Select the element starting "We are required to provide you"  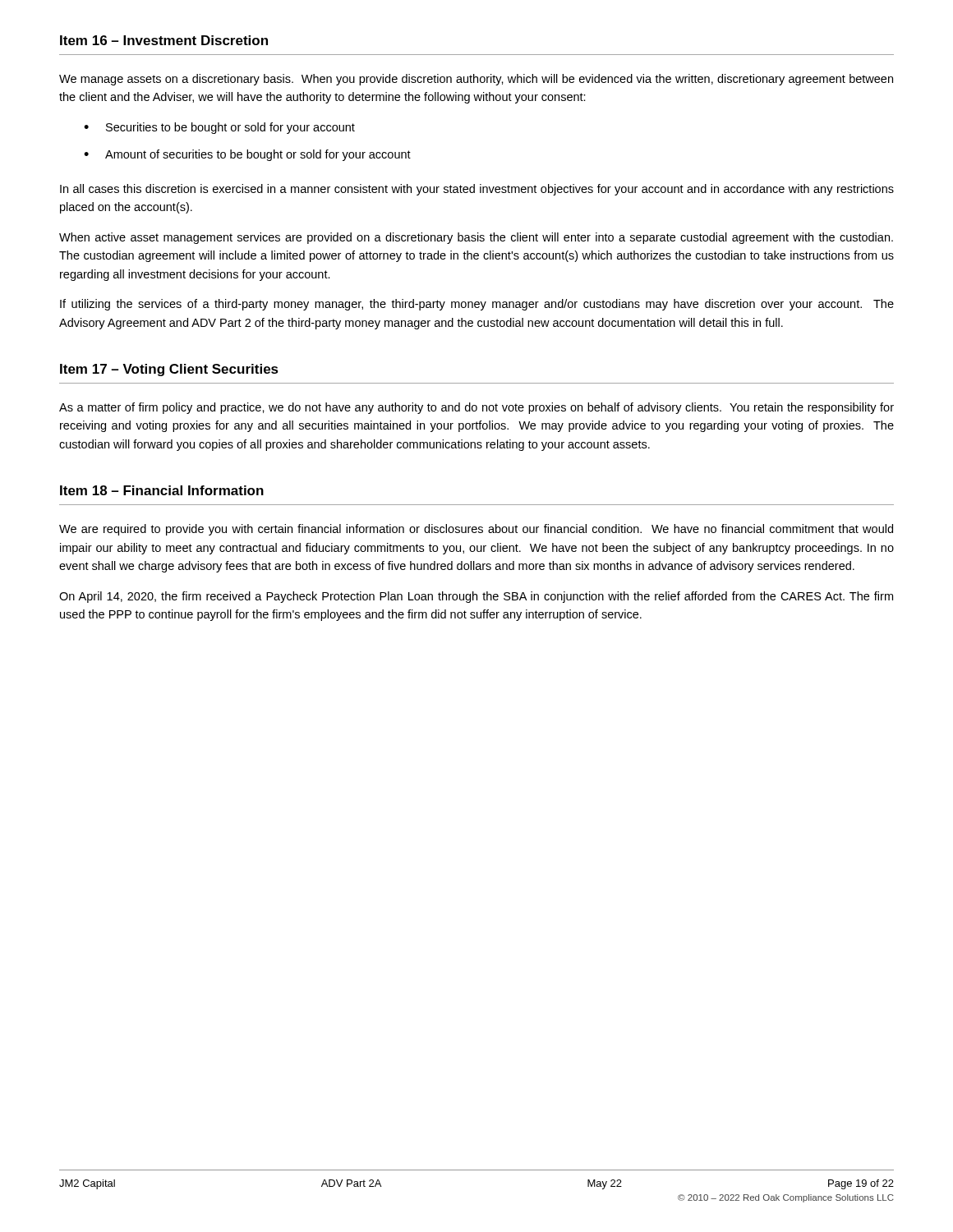point(476,548)
